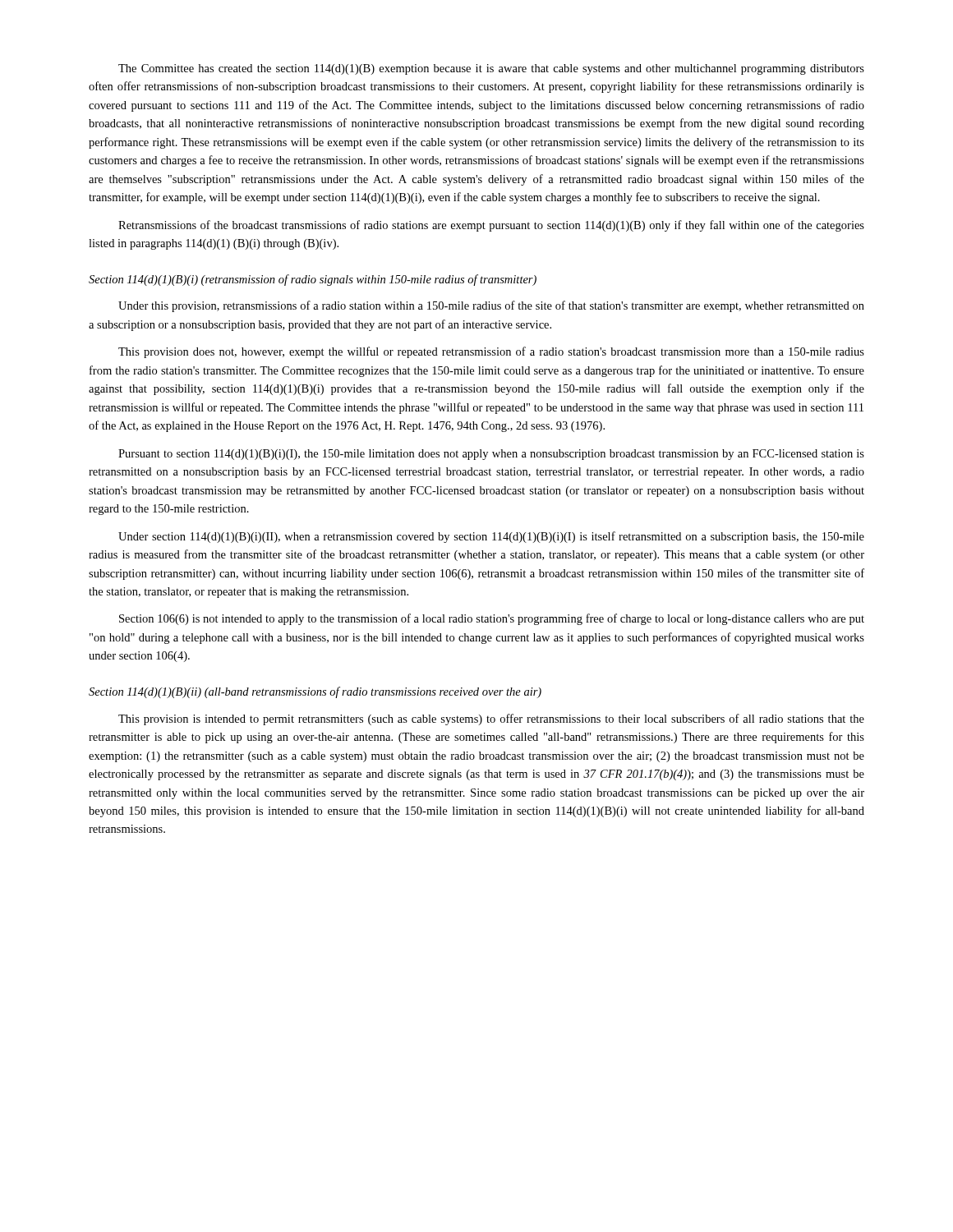
Task: Find the text block containing "This provision does not, however, exempt the"
Action: (x=476, y=389)
